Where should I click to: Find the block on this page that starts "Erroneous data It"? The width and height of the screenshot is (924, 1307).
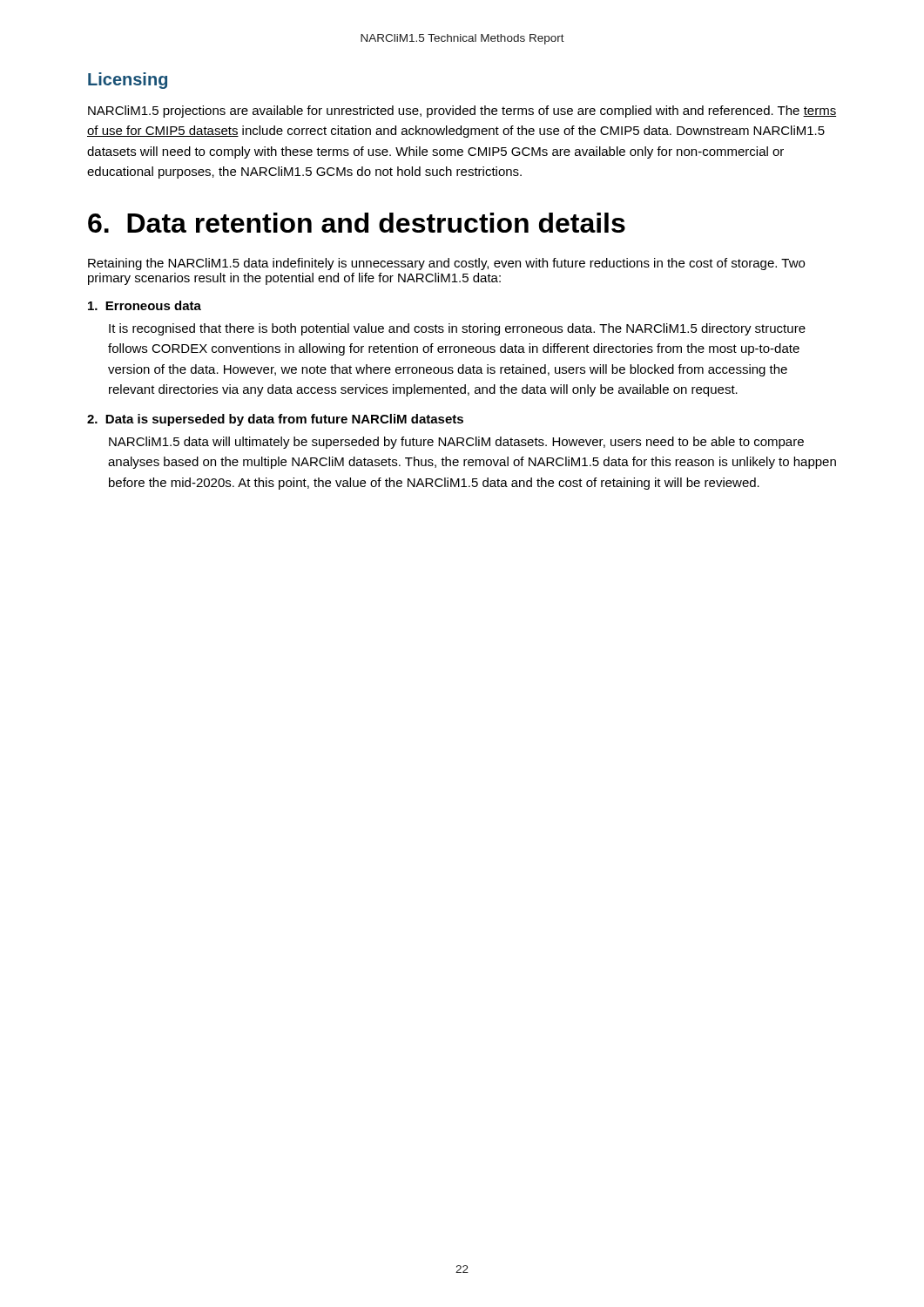(462, 349)
